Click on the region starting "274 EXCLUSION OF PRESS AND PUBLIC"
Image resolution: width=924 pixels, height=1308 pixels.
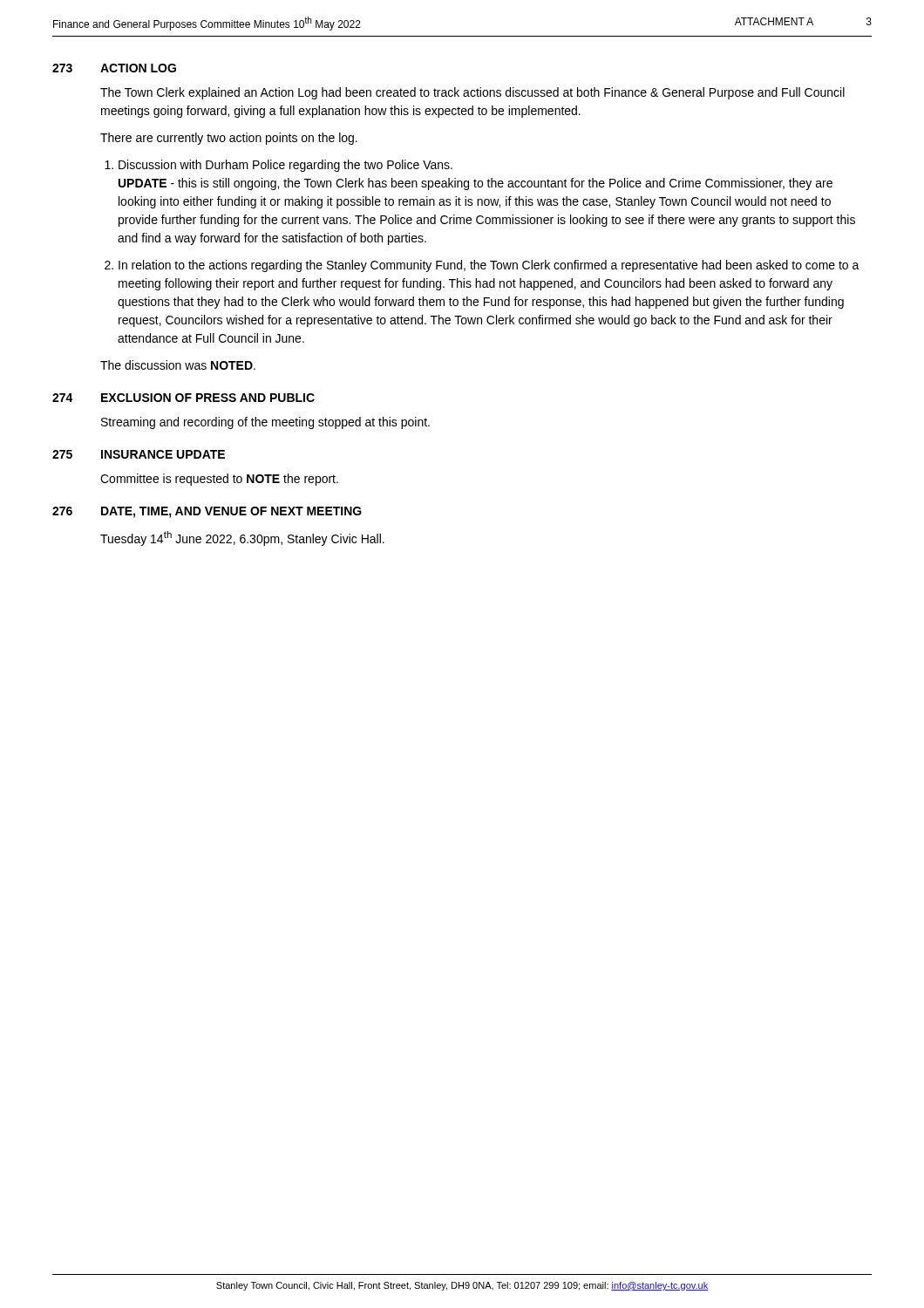pos(184,398)
